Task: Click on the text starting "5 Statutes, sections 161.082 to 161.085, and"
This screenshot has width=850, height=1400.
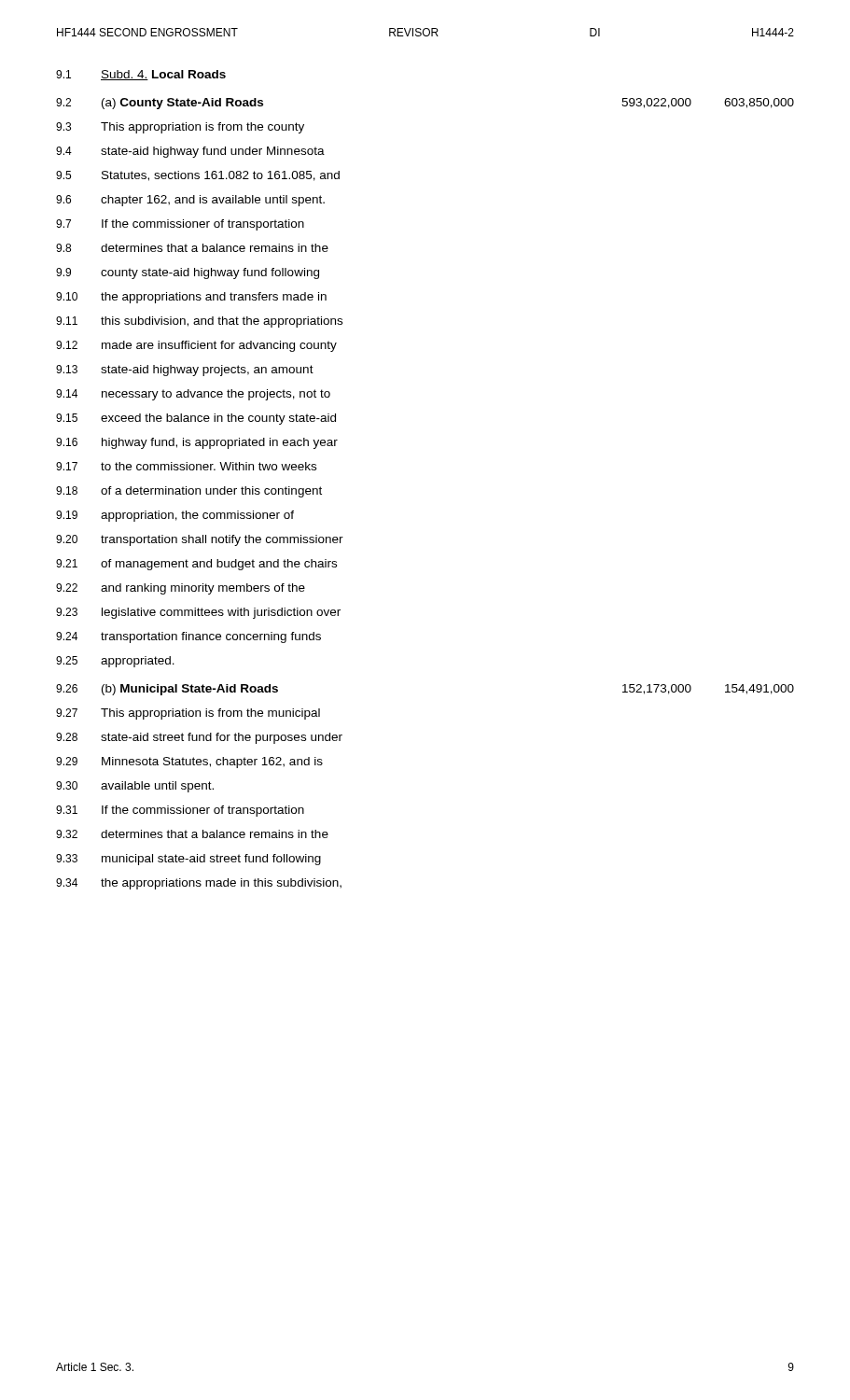Action: tap(198, 176)
